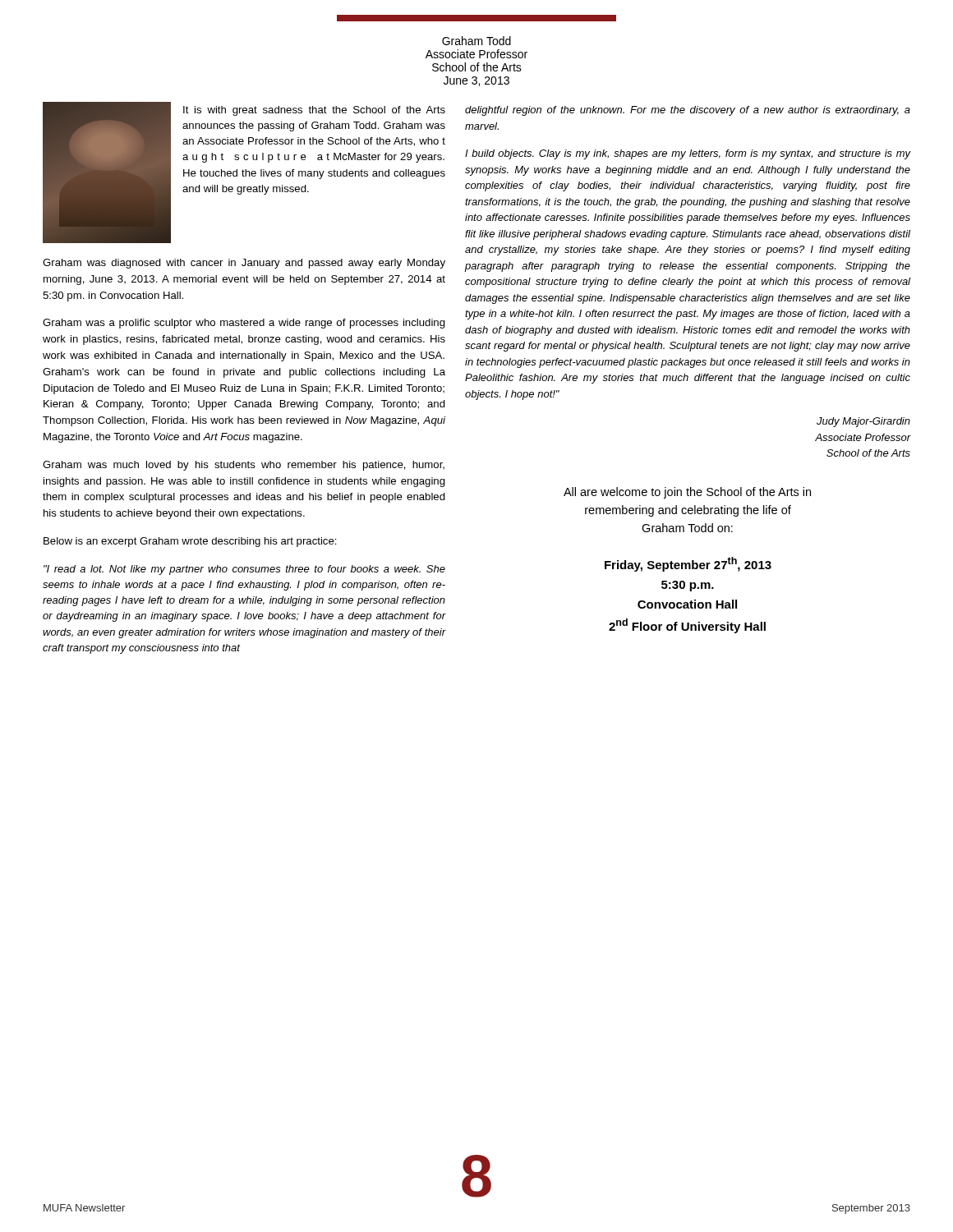The width and height of the screenshot is (953, 1232).
Task: Locate the text block that says "Below is an excerpt Graham wrote describing his"
Action: tap(190, 541)
